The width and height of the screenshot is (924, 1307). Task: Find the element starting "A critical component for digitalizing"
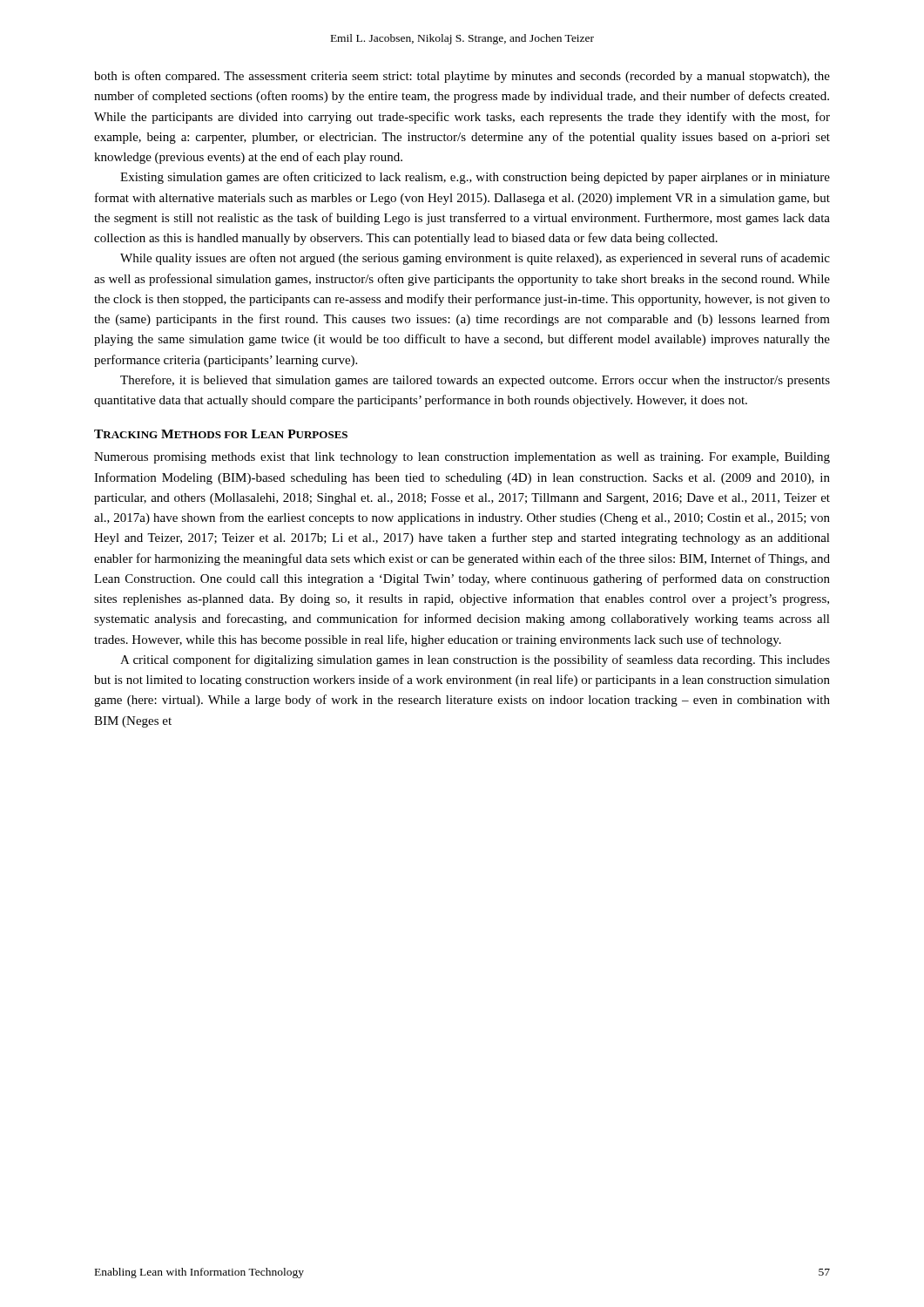462,690
